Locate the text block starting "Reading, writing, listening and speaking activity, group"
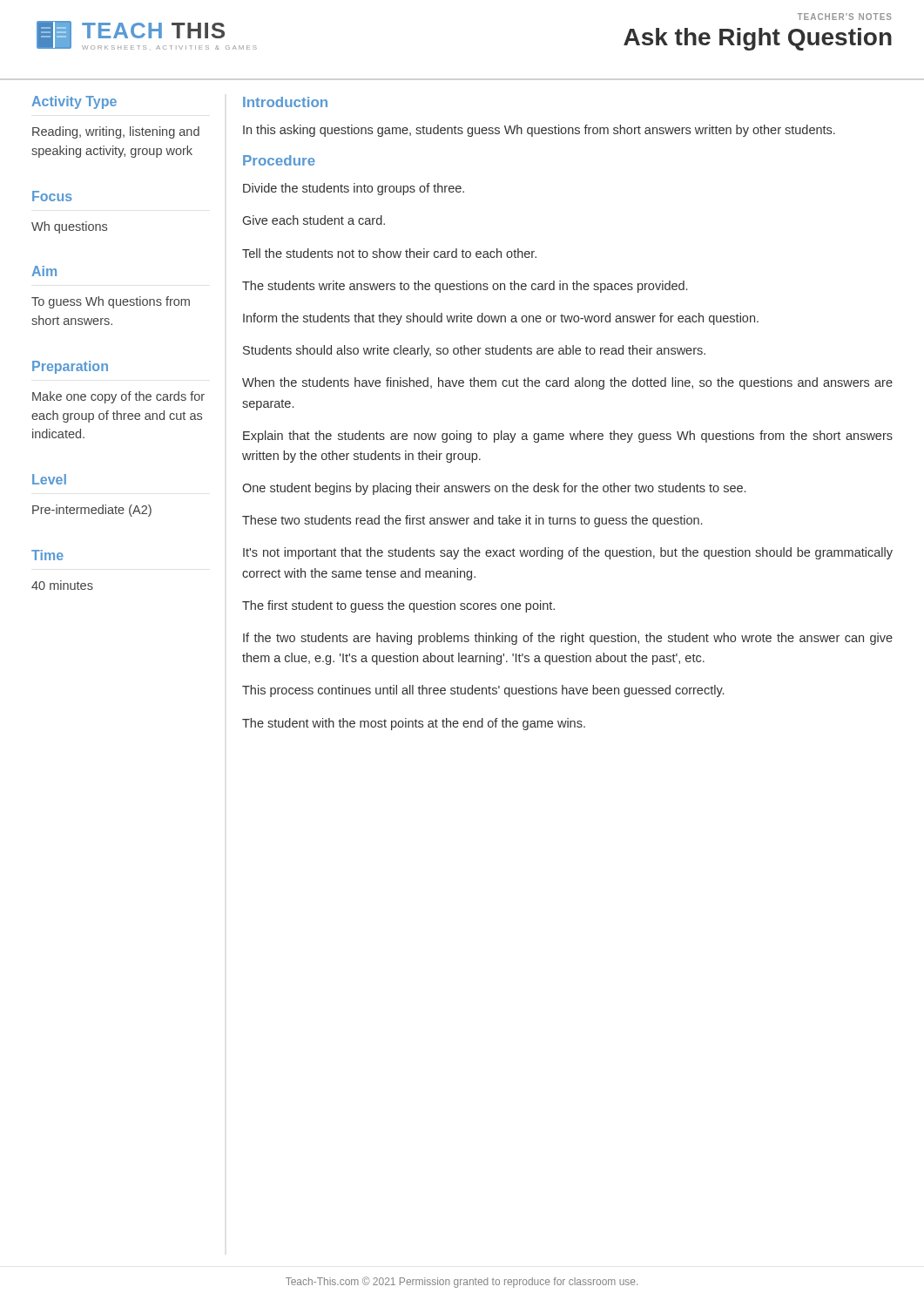Screen dimensions: 1307x924 [116, 141]
